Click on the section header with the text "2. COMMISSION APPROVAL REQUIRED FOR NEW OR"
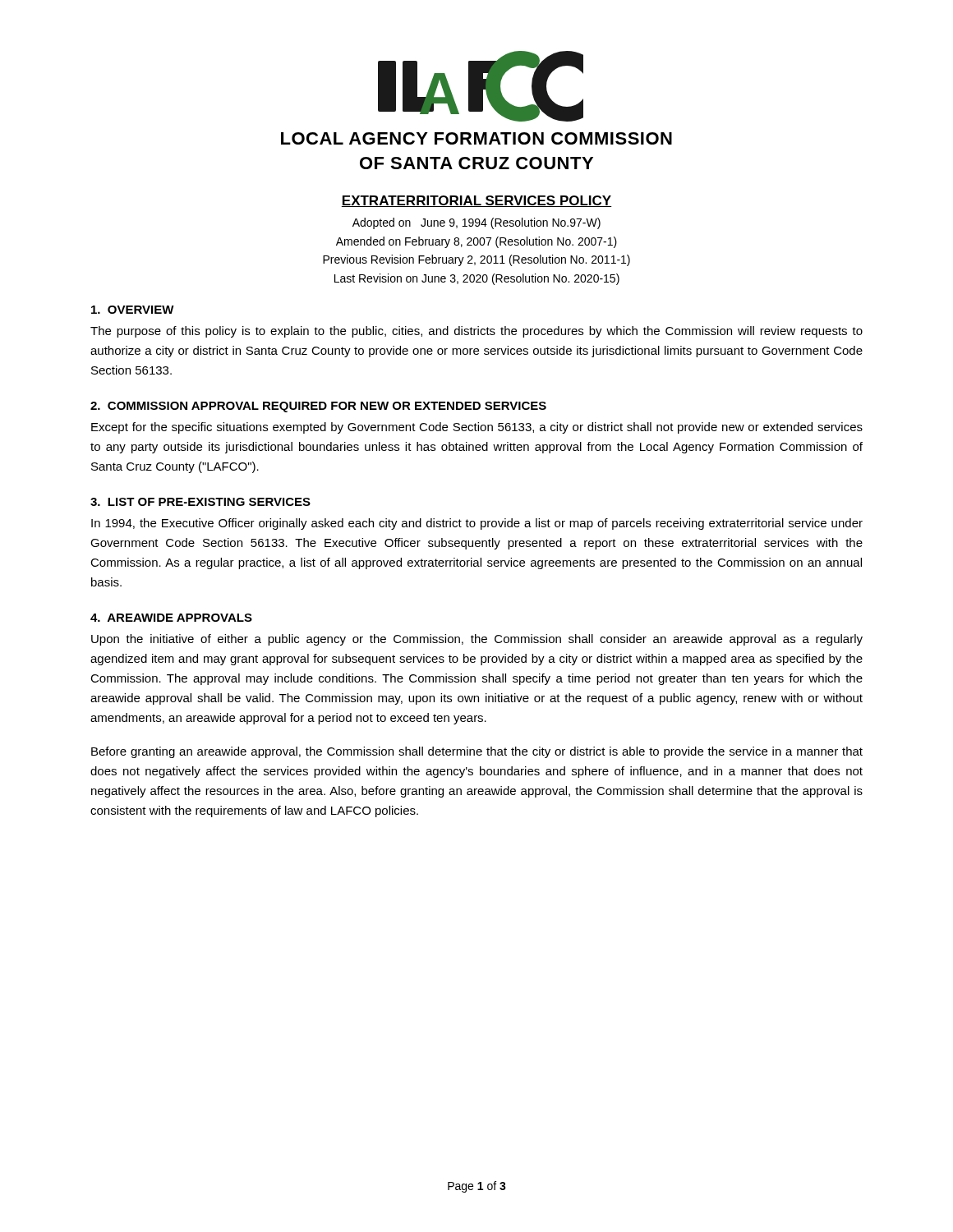 click(476, 405)
